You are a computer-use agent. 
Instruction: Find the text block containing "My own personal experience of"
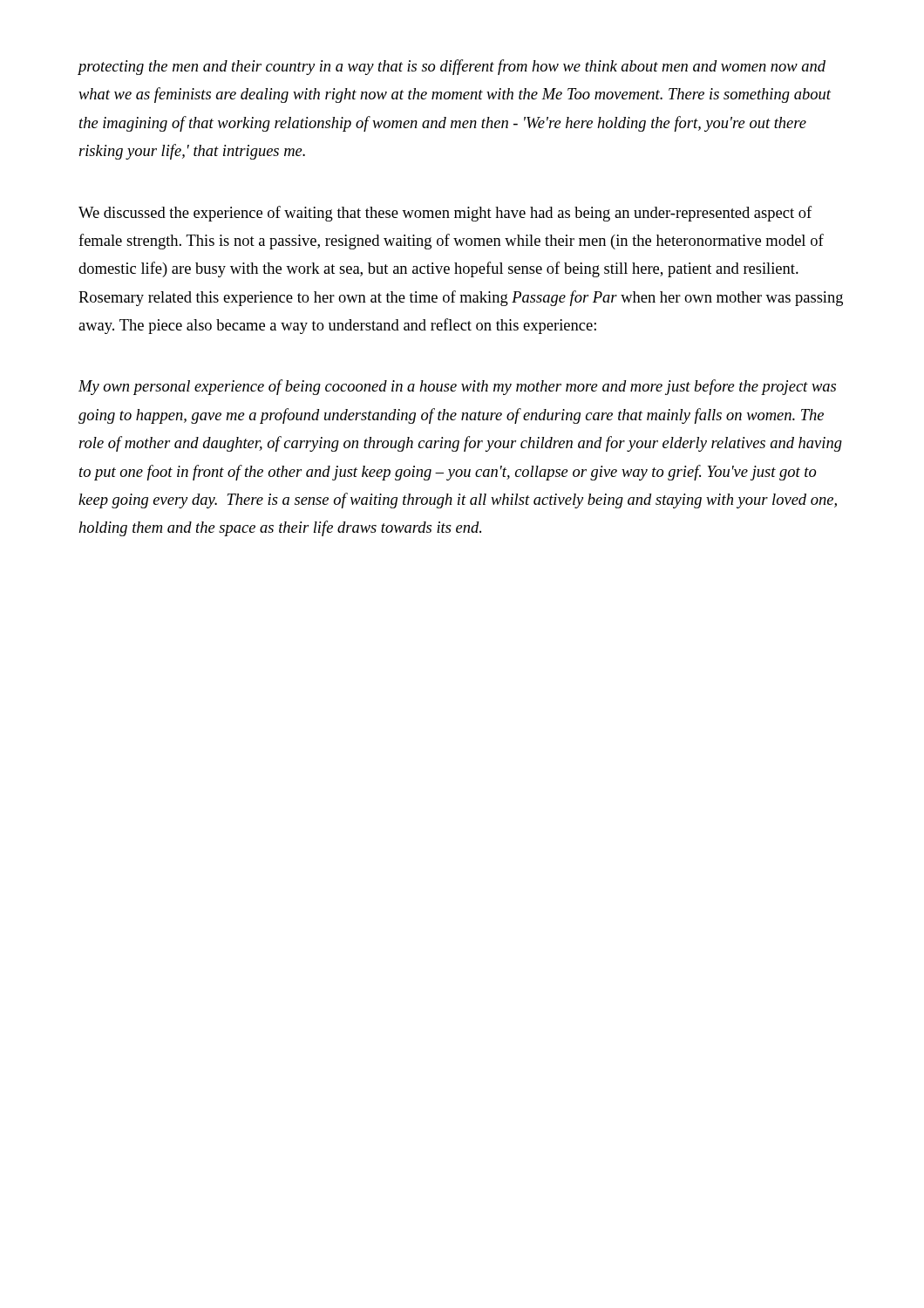(460, 457)
